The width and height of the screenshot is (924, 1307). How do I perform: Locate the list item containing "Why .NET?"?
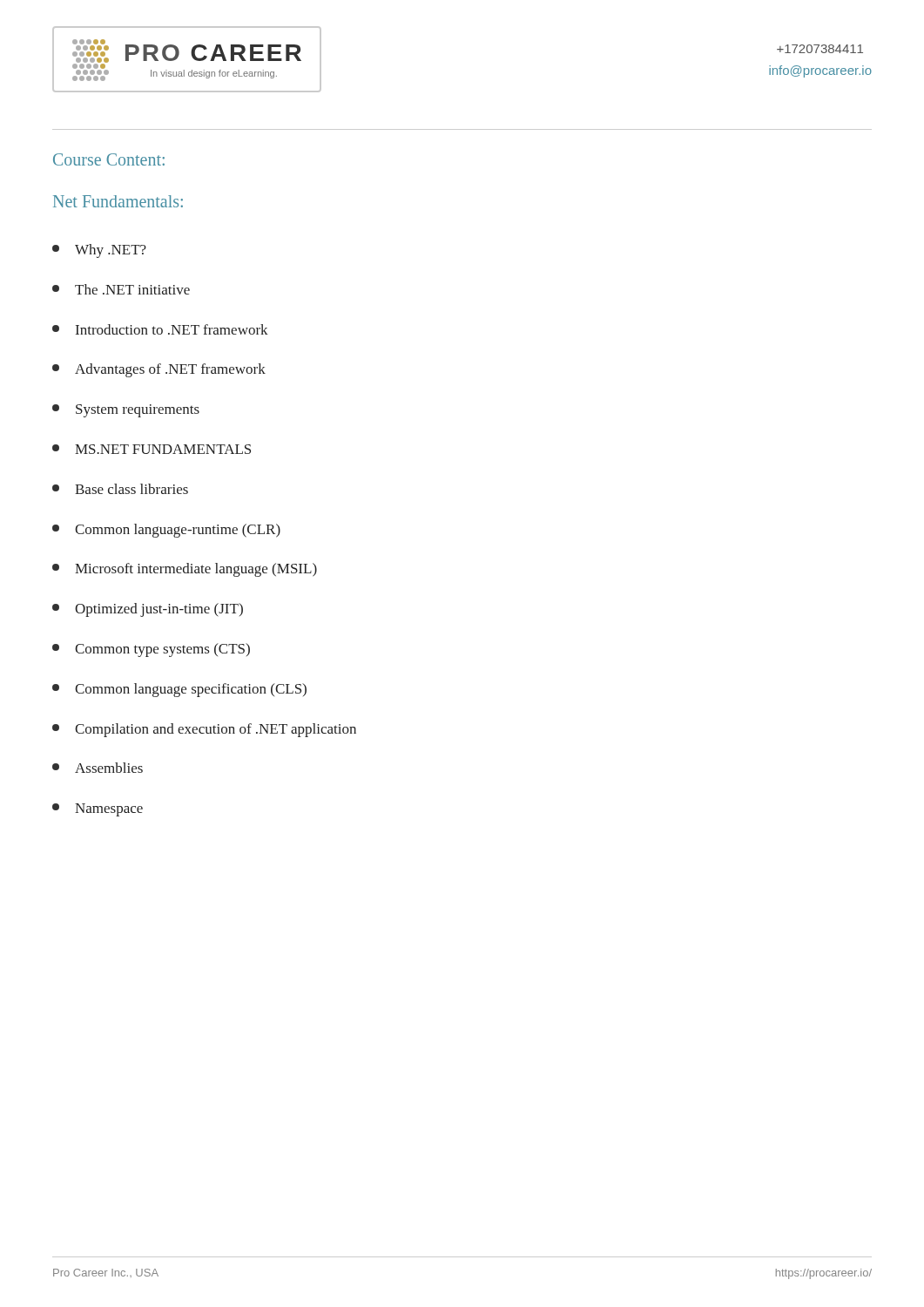[x=99, y=250]
